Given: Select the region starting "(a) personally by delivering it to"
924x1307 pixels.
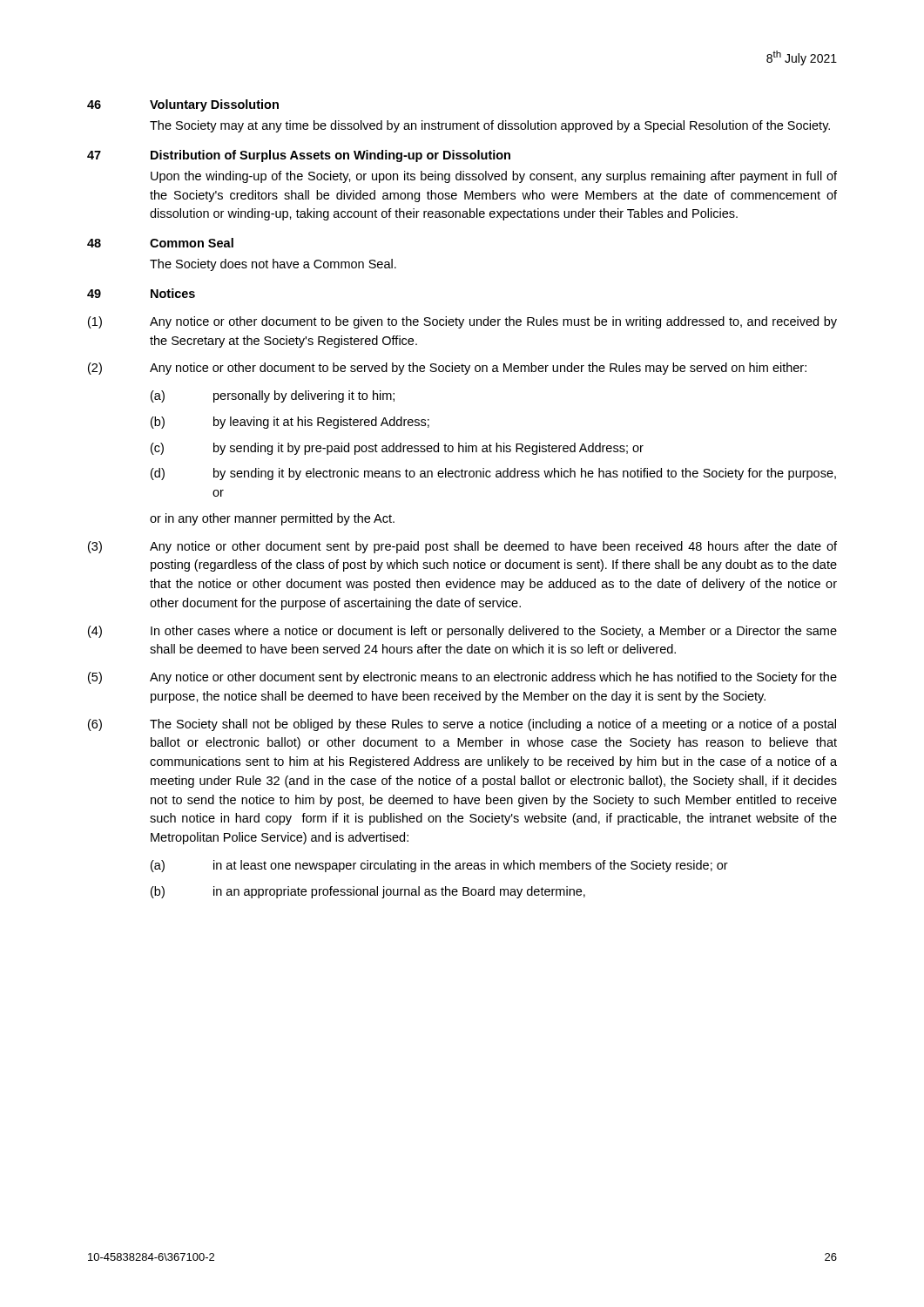Looking at the screenshot, I should [x=273, y=396].
